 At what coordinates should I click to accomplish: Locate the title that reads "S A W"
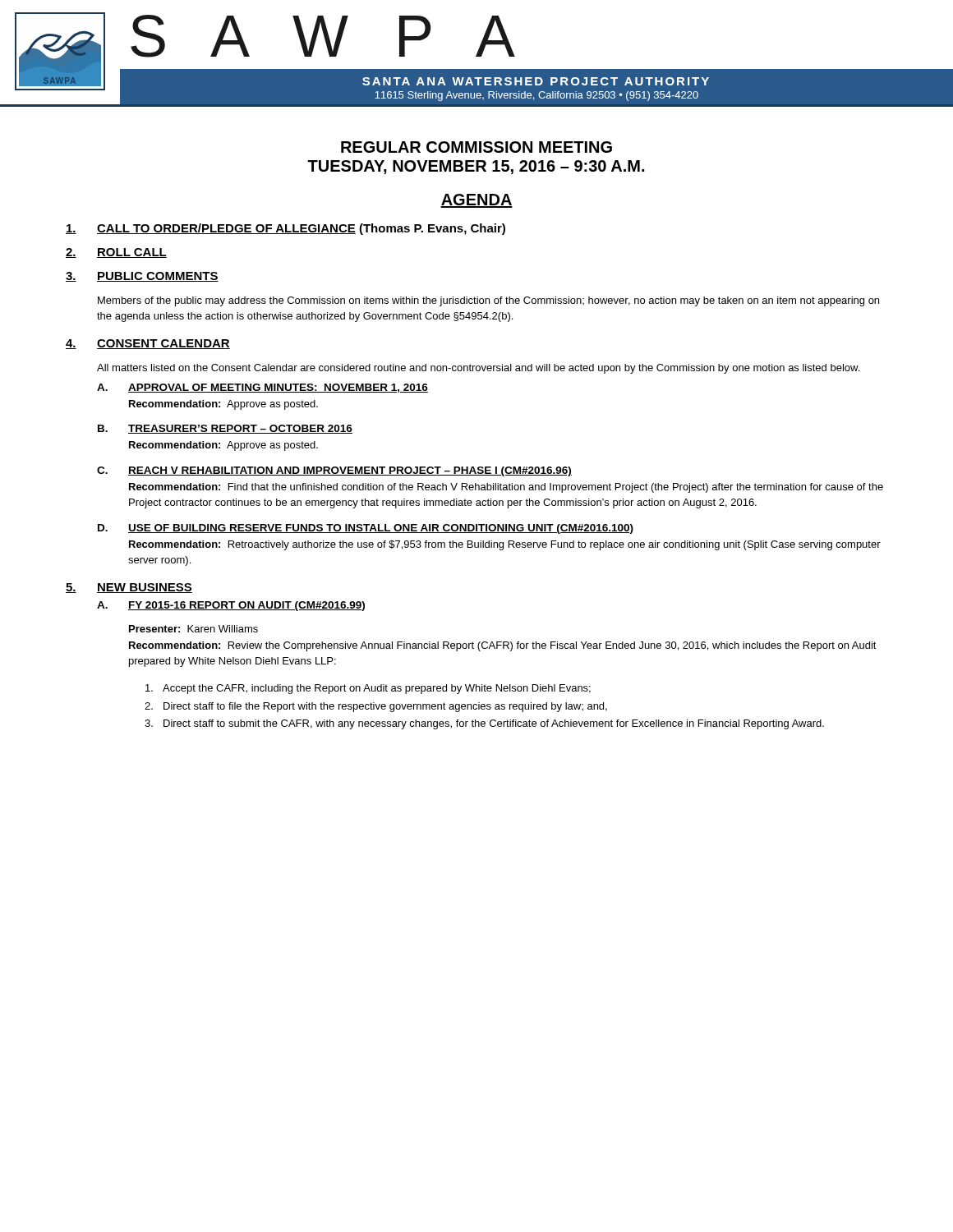(329, 36)
